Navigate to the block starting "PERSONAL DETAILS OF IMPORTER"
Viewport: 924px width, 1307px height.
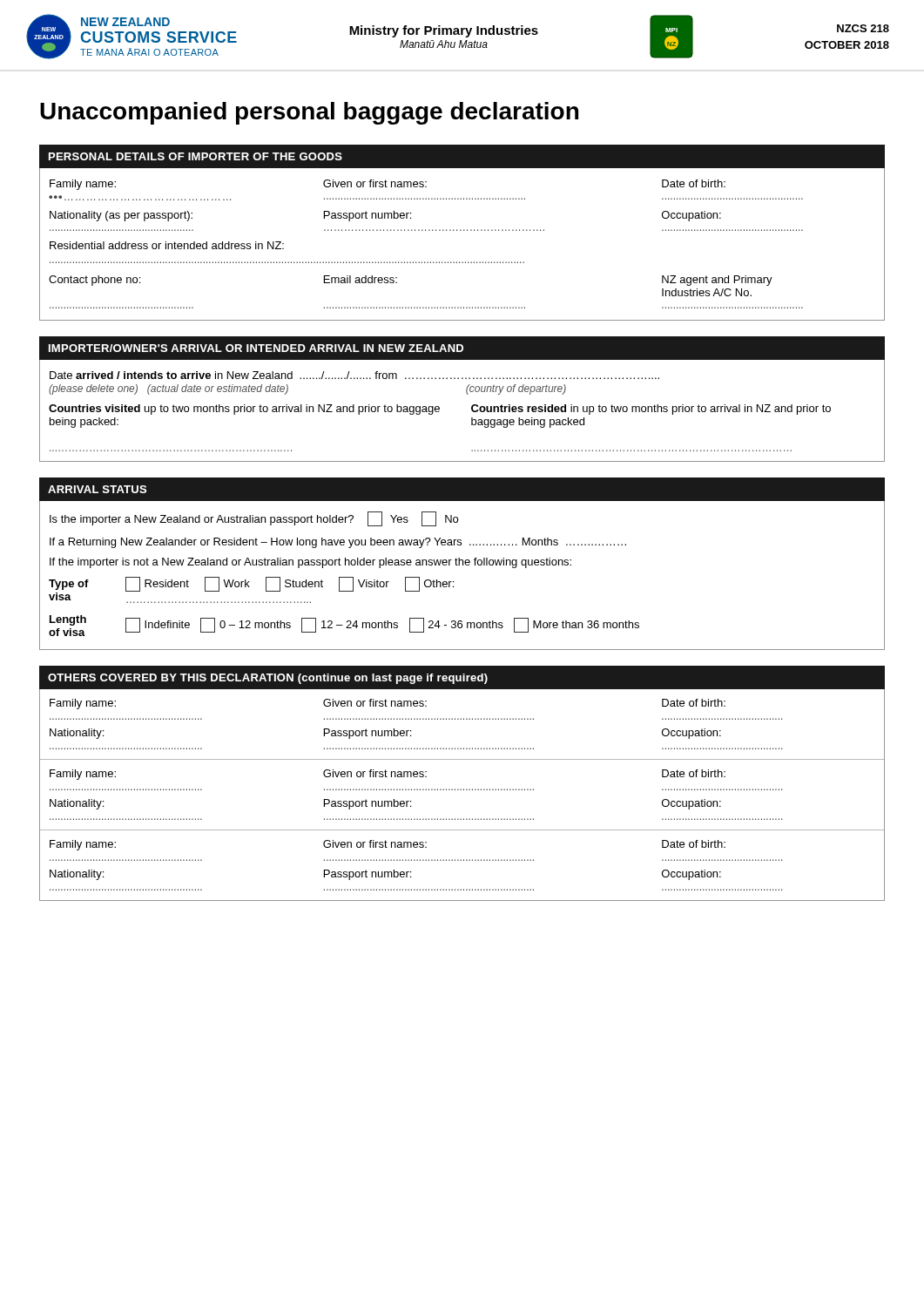tap(195, 156)
